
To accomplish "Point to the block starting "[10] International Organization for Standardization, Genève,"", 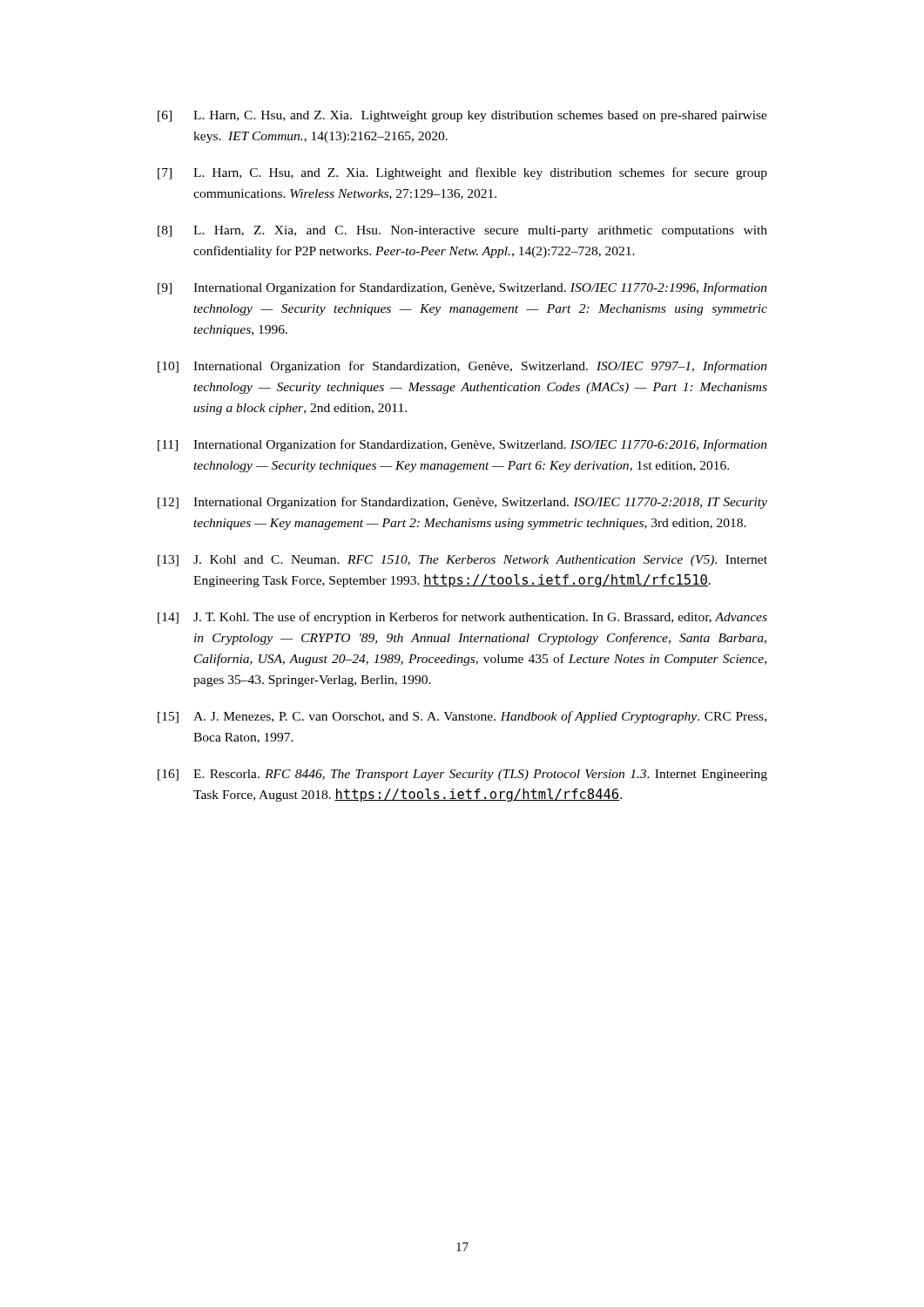I will (462, 387).
